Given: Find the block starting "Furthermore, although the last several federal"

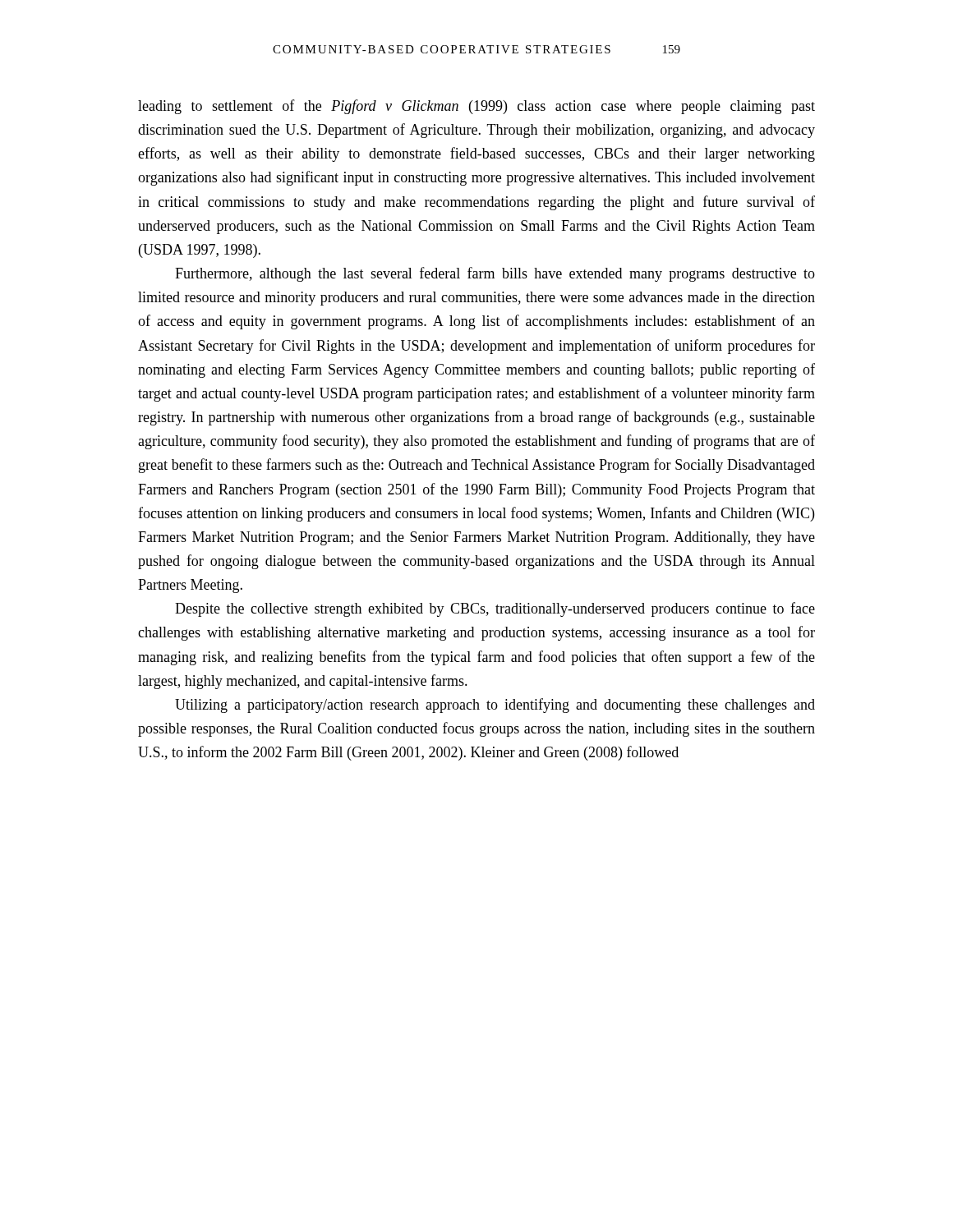Looking at the screenshot, I should [476, 430].
